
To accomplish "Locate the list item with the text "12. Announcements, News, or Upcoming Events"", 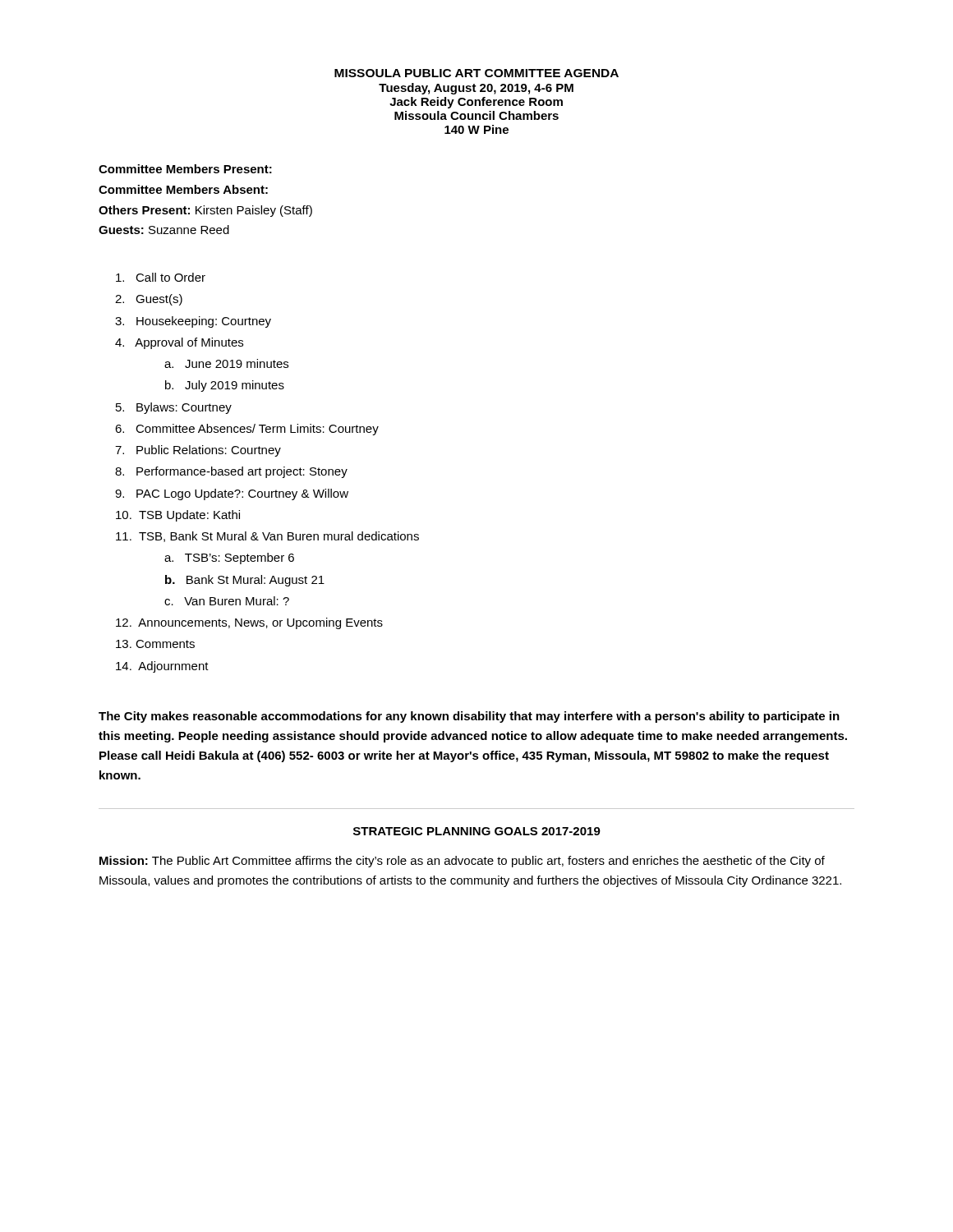I will (x=249, y=622).
